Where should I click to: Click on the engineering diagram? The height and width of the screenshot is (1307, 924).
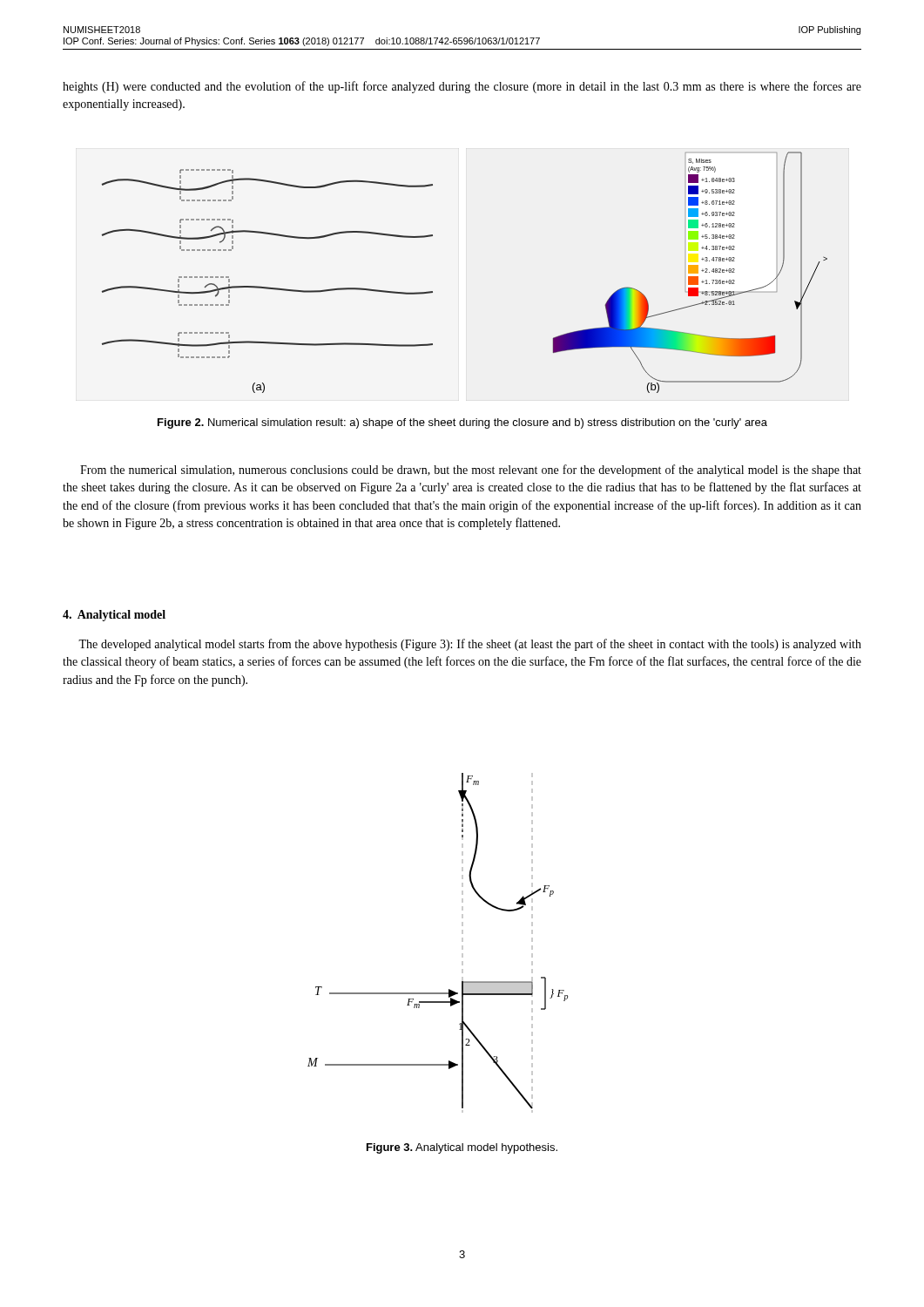pos(462,943)
